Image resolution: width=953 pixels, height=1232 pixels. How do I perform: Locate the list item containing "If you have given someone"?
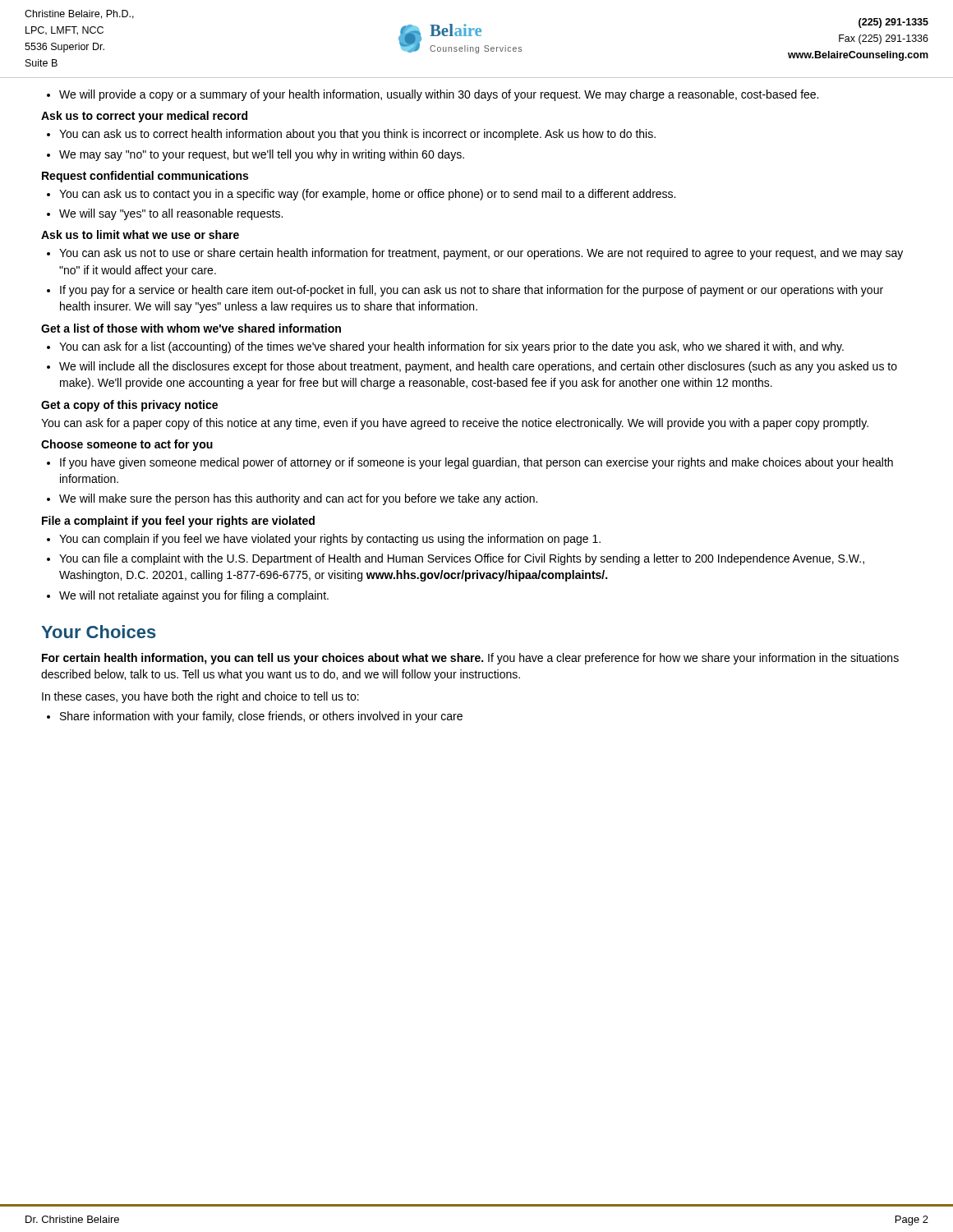click(x=476, y=471)
